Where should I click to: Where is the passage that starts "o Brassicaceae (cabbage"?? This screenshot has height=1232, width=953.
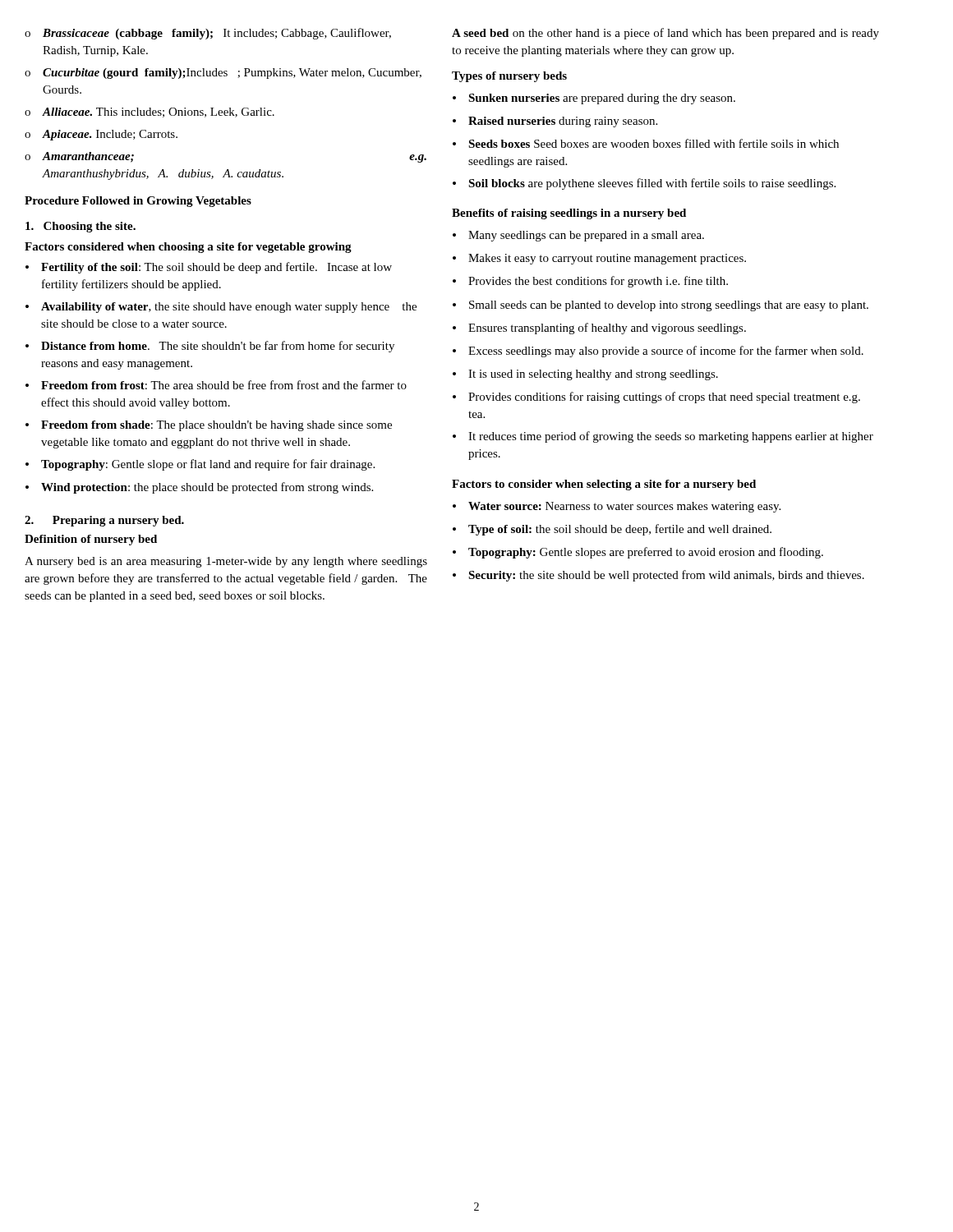click(x=226, y=42)
